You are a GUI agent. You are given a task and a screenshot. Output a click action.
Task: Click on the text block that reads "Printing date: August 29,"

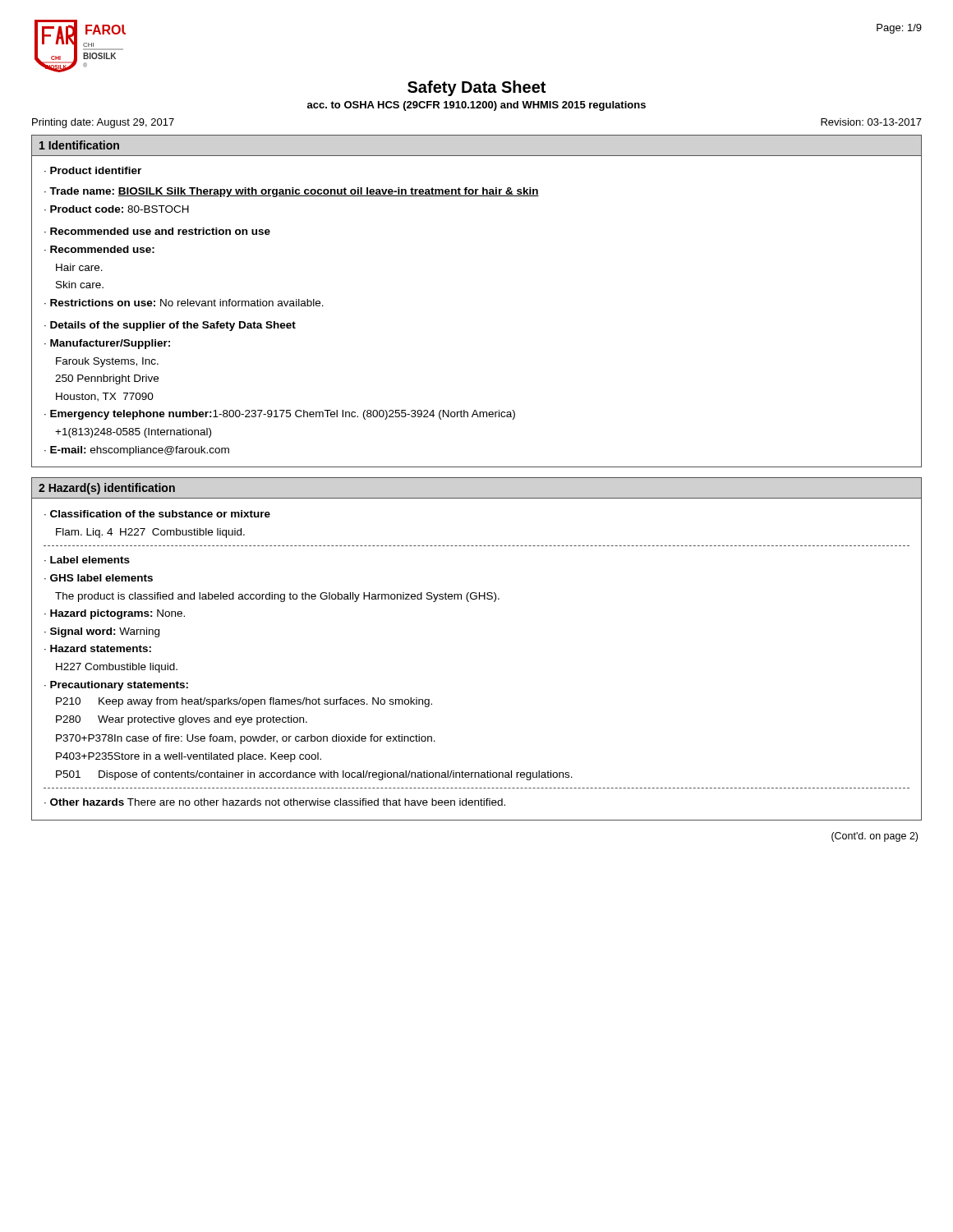coord(100,123)
